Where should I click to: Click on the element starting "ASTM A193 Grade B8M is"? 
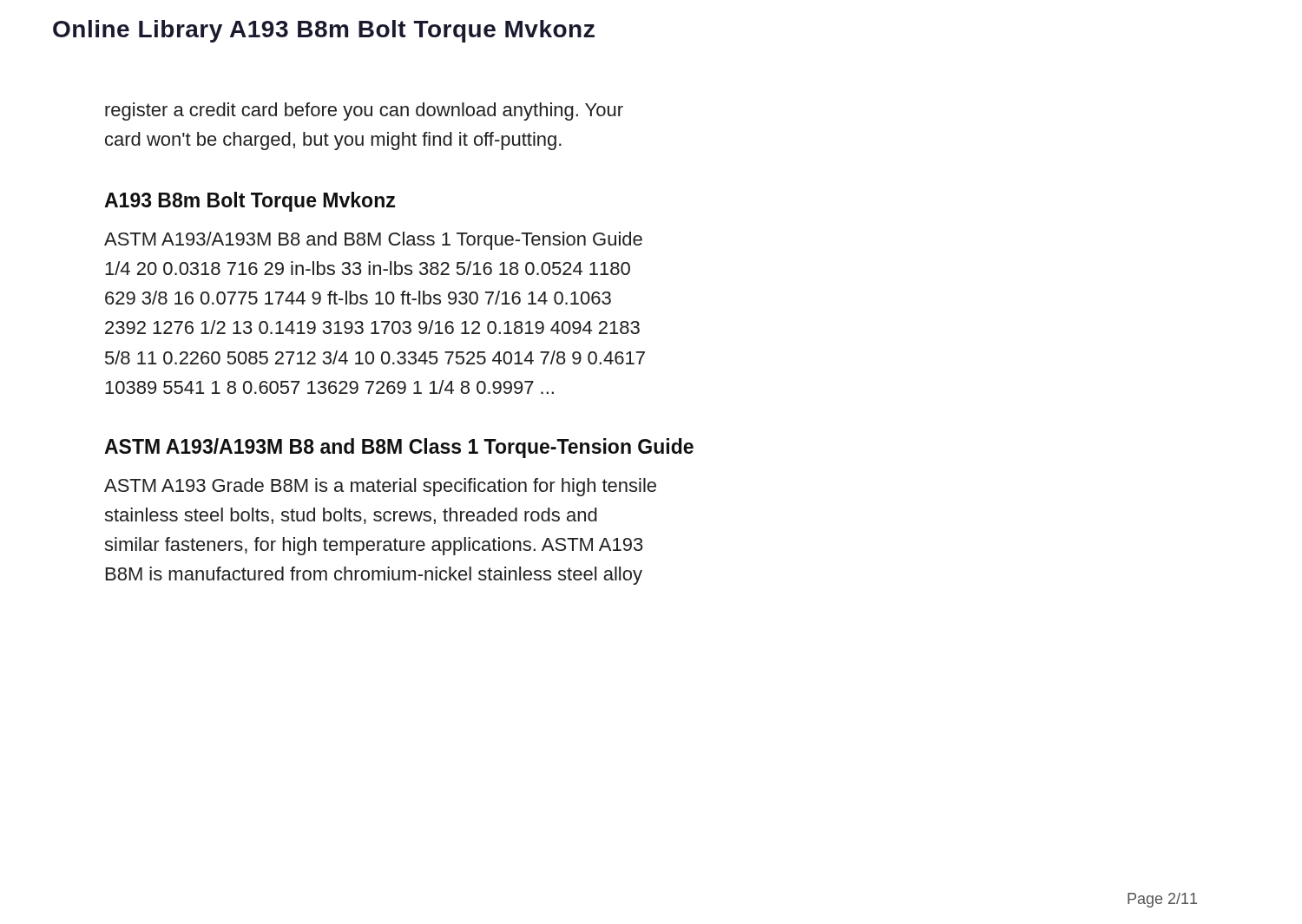tap(381, 530)
